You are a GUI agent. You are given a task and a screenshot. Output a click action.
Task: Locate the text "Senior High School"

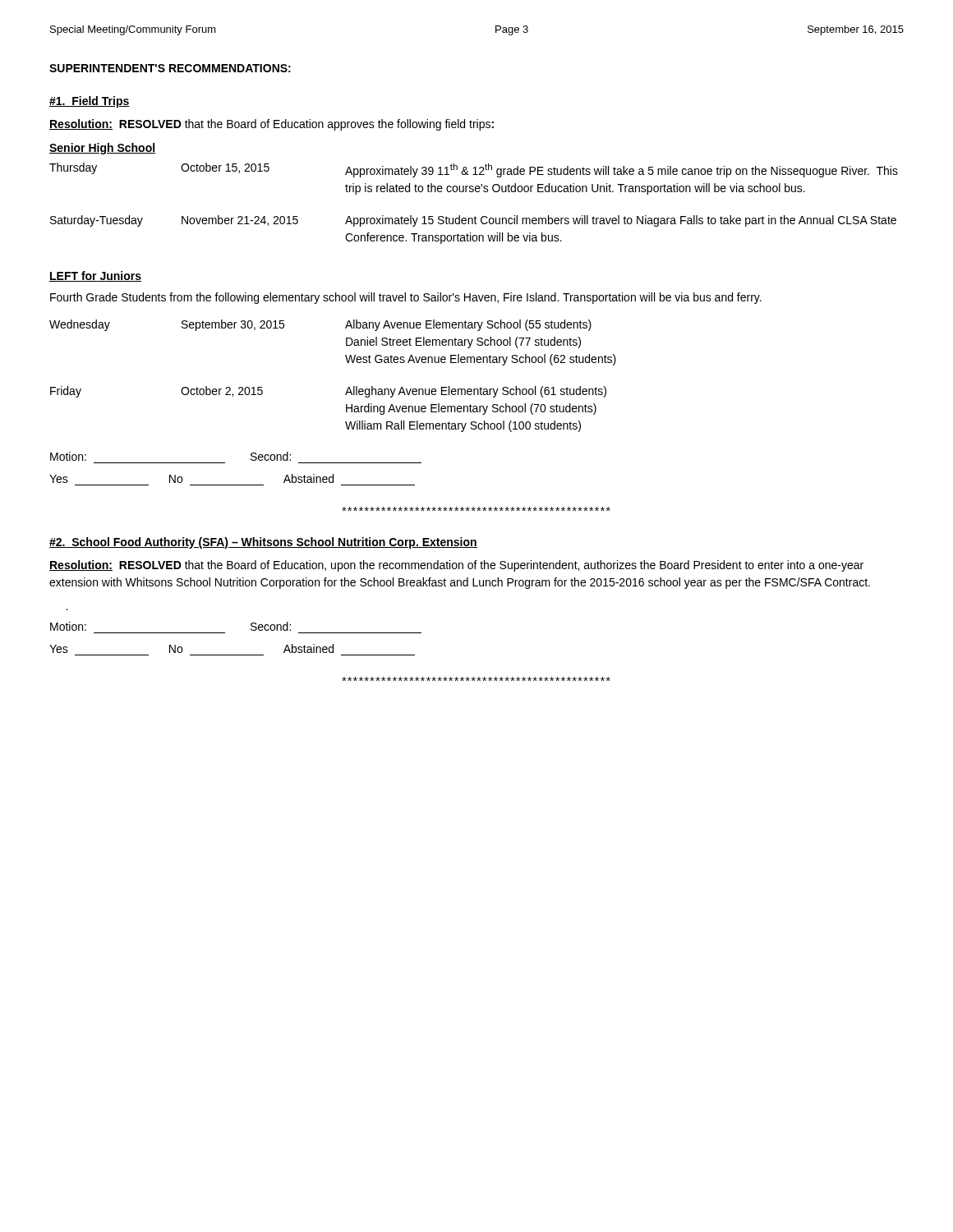point(102,148)
